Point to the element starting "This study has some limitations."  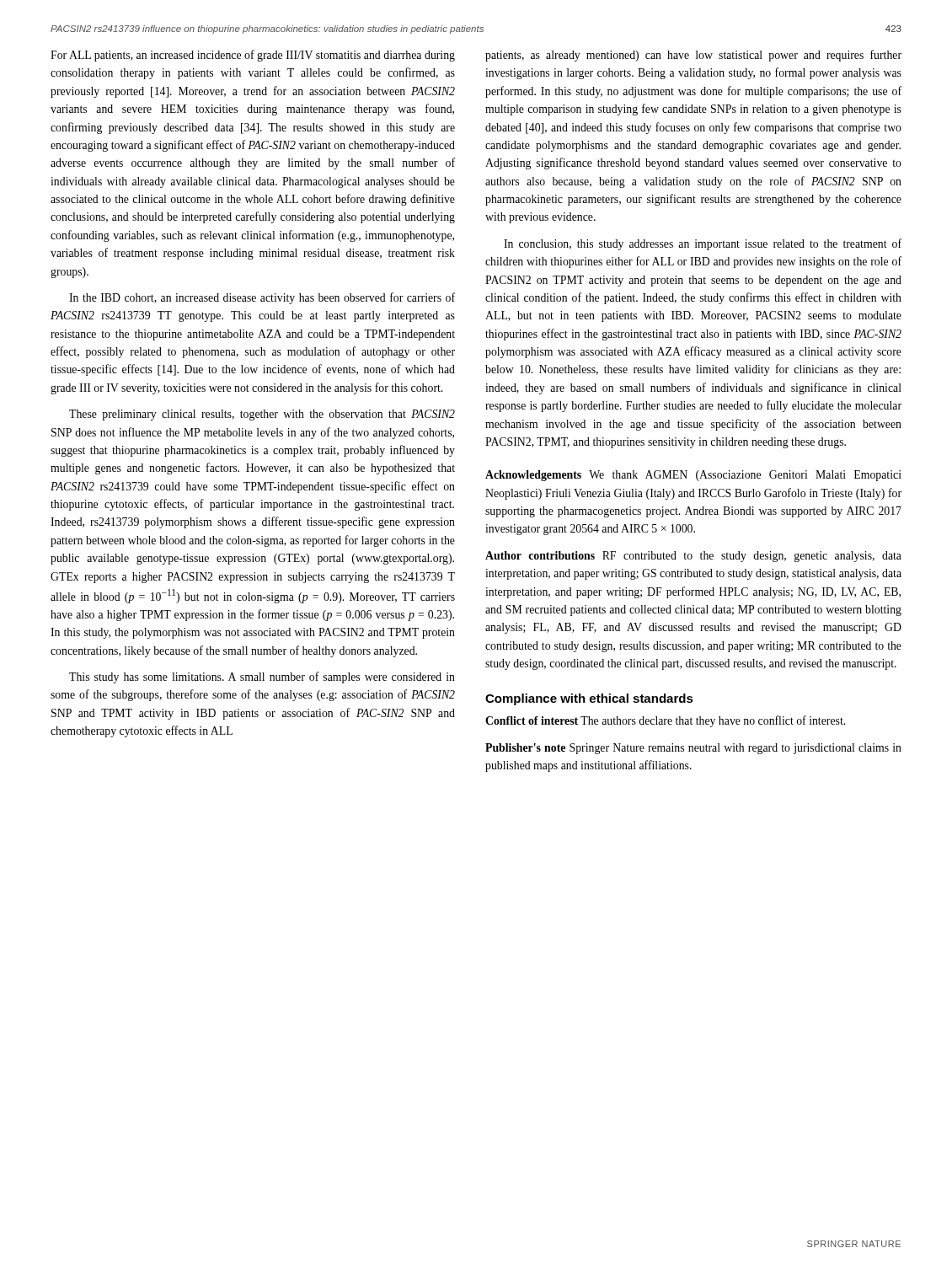pyautogui.click(x=253, y=704)
